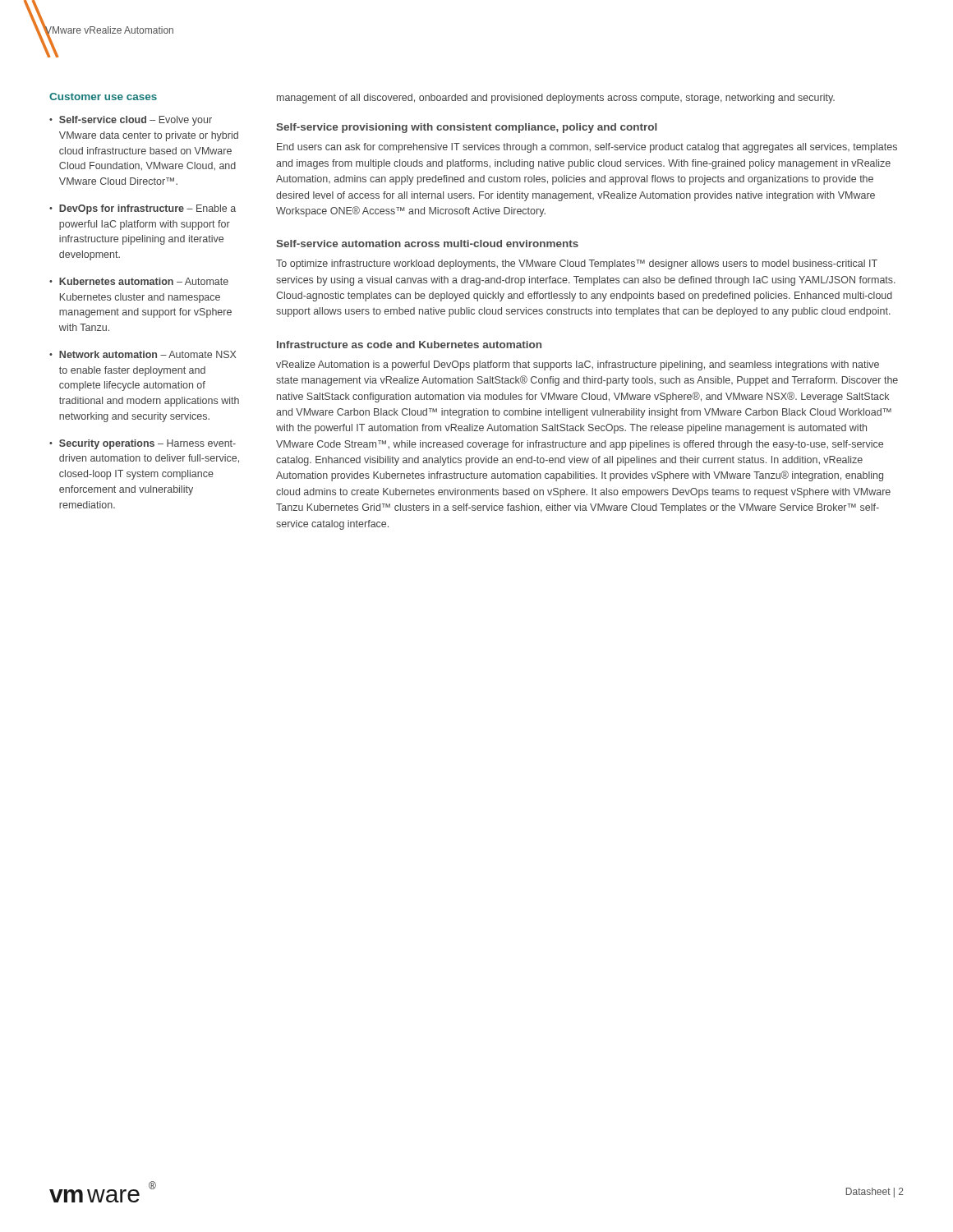
Task: Click on the text starting "Customer use cases"
Action: pyautogui.click(x=103, y=96)
